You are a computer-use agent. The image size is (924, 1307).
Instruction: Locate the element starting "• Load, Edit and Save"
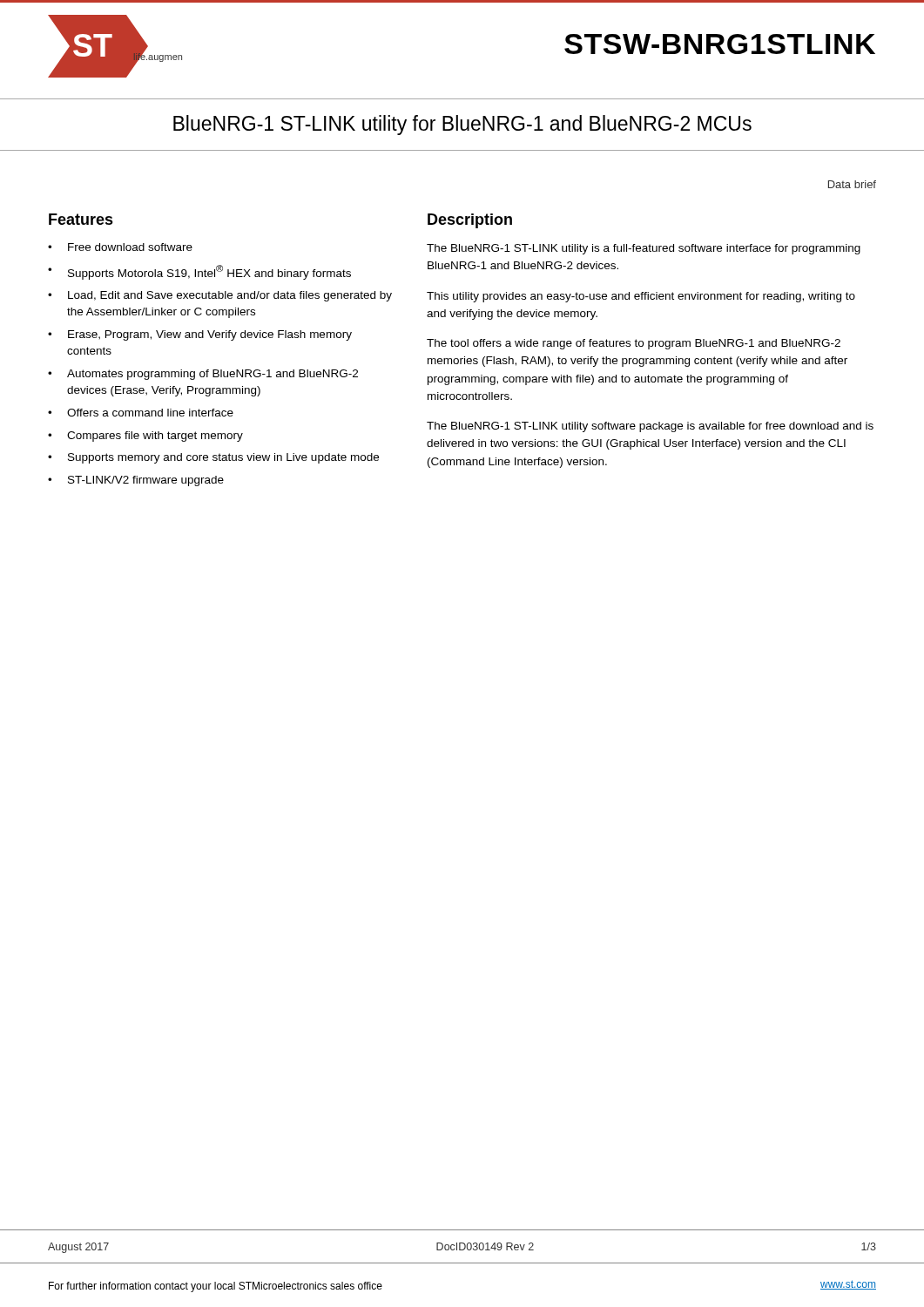pyautogui.click(x=222, y=304)
